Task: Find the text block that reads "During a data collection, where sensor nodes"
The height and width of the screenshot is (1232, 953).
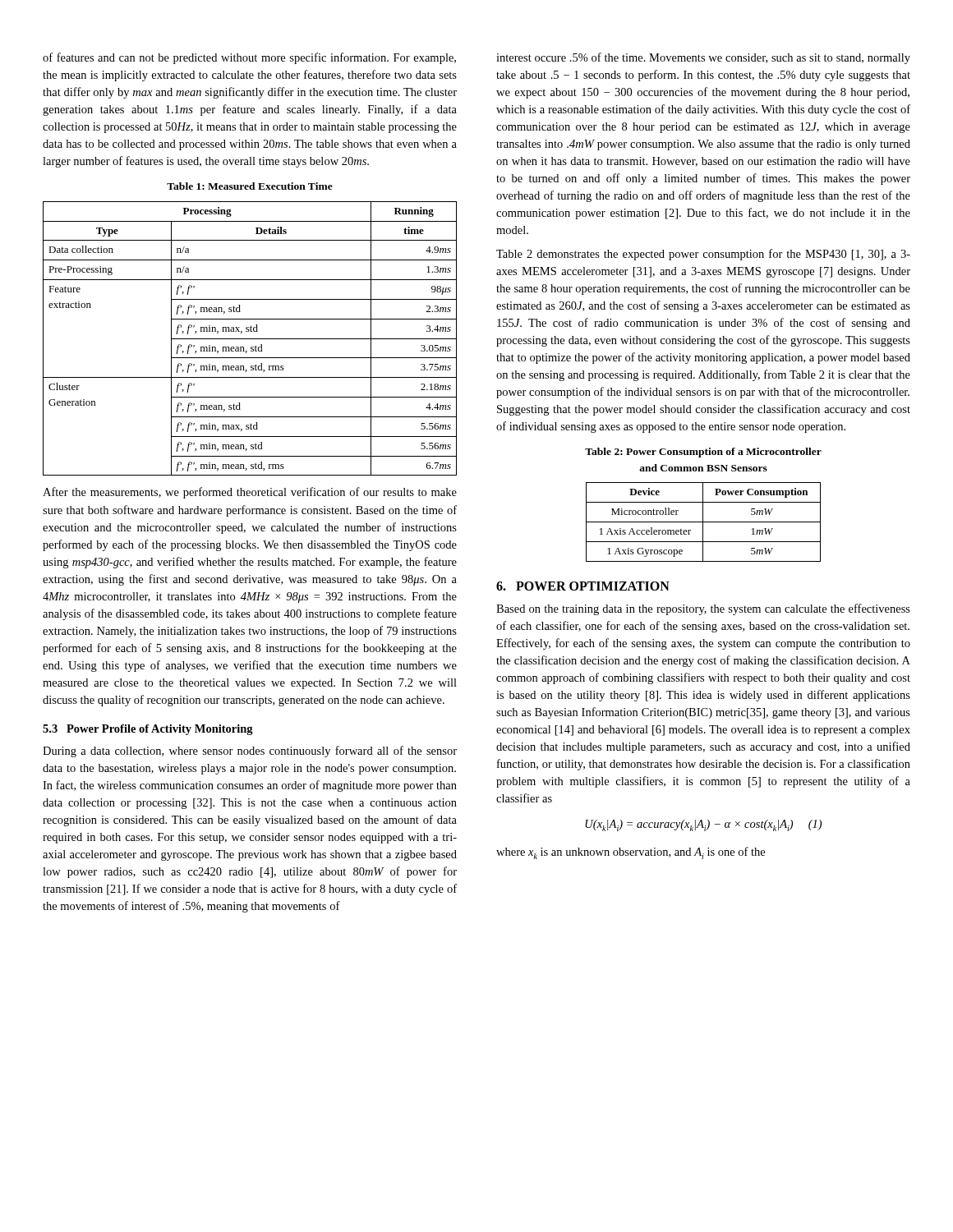Action: (250, 829)
